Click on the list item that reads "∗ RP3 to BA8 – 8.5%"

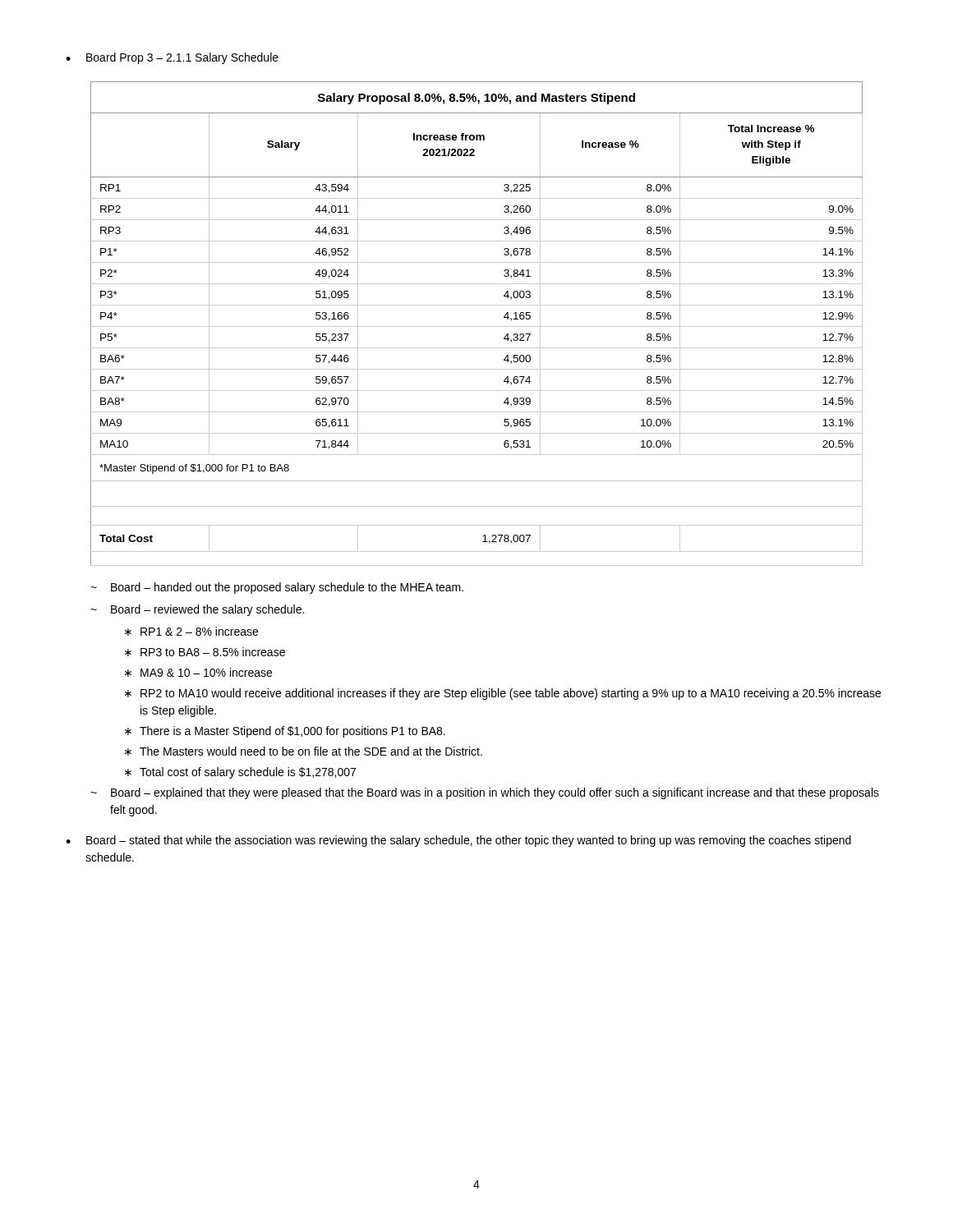click(205, 652)
